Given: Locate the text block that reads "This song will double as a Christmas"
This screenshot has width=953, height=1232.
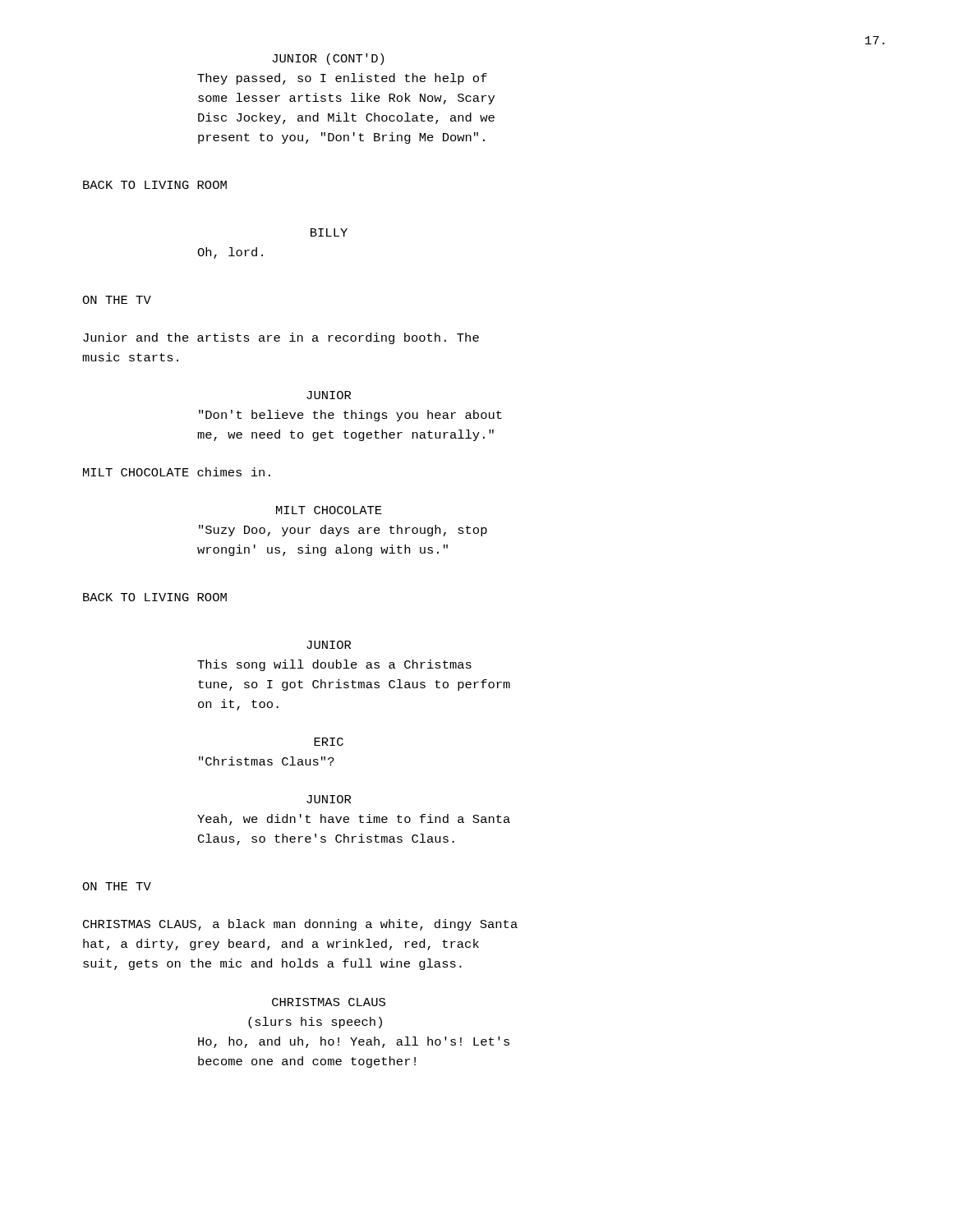Looking at the screenshot, I should point(354,685).
